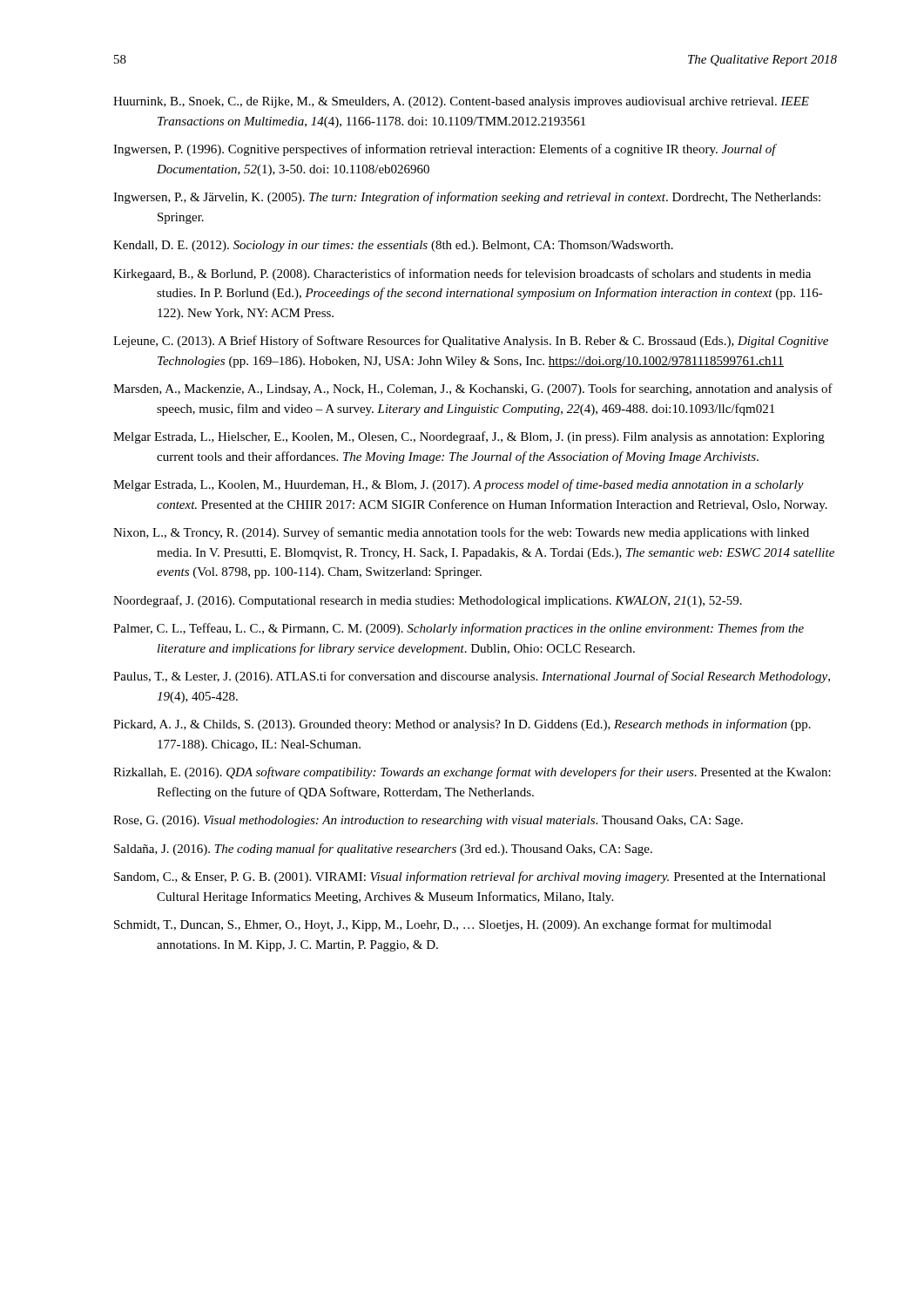Find the block on this page that starts "Ingwersen, P., & Järvelin, K. (2005). The turn:"
The image size is (924, 1307).
[467, 207]
